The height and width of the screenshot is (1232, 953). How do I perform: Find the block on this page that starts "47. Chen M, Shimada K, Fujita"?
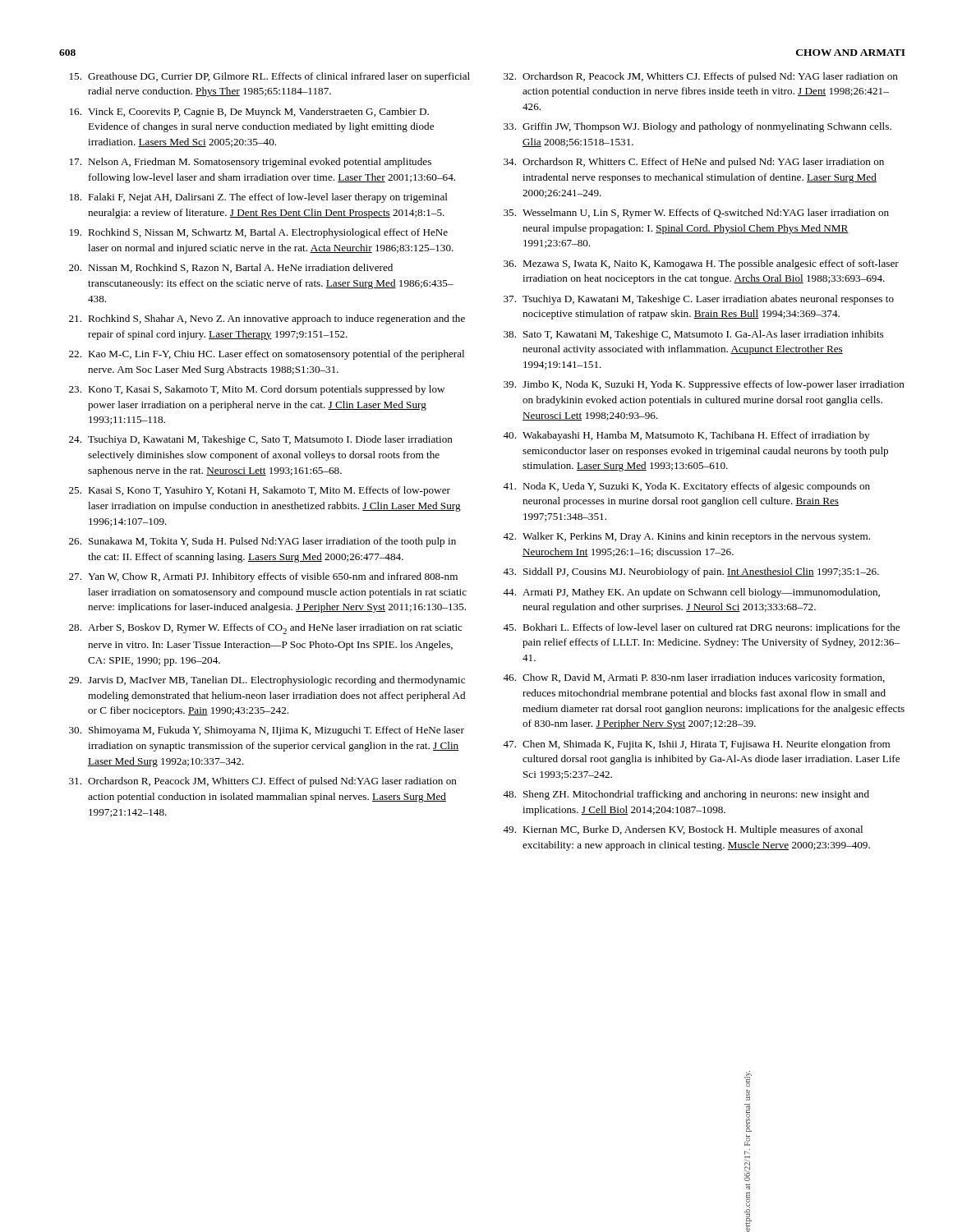(x=700, y=760)
